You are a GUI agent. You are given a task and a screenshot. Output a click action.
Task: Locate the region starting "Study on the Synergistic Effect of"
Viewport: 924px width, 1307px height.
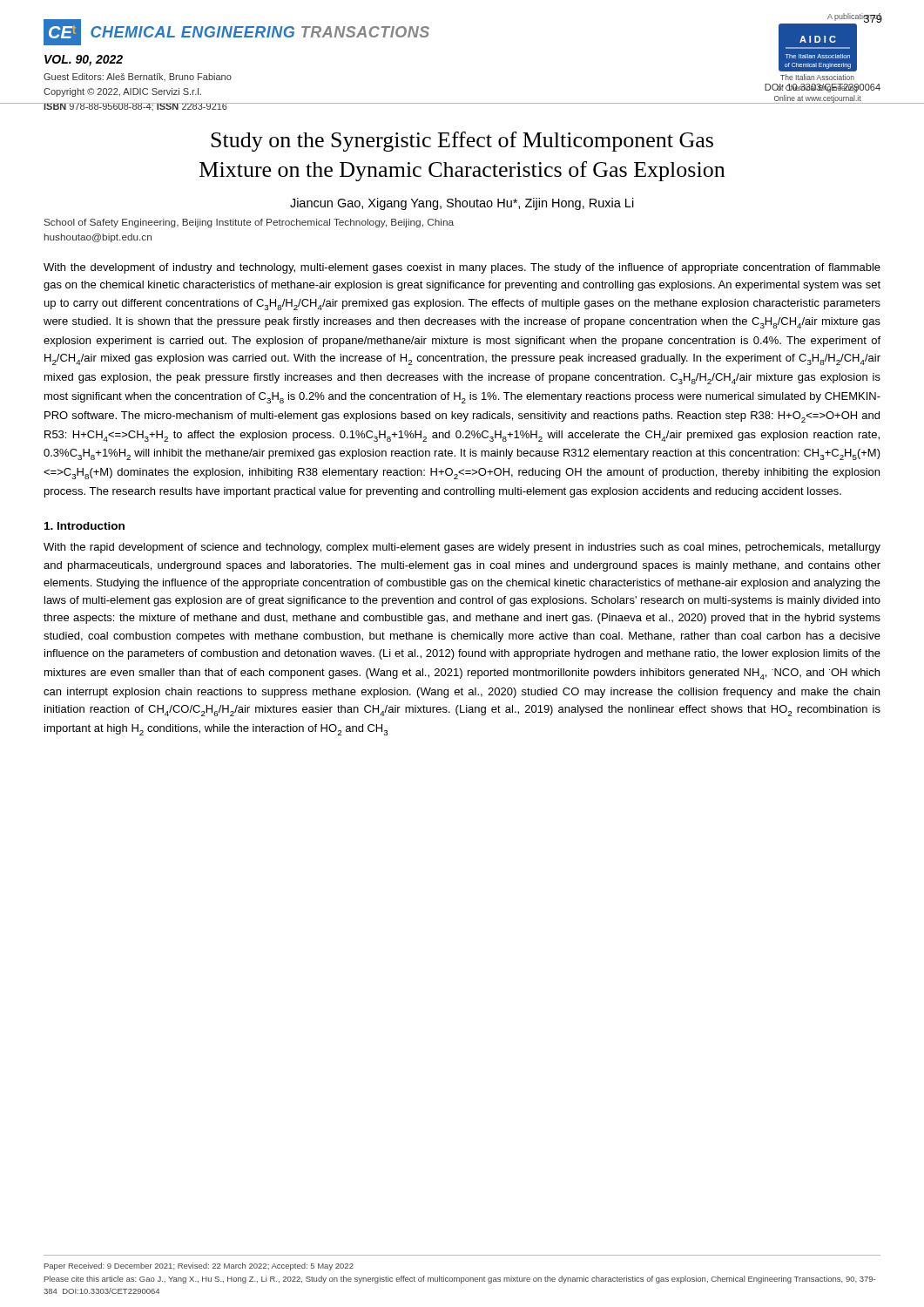pyautogui.click(x=462, y=155)
